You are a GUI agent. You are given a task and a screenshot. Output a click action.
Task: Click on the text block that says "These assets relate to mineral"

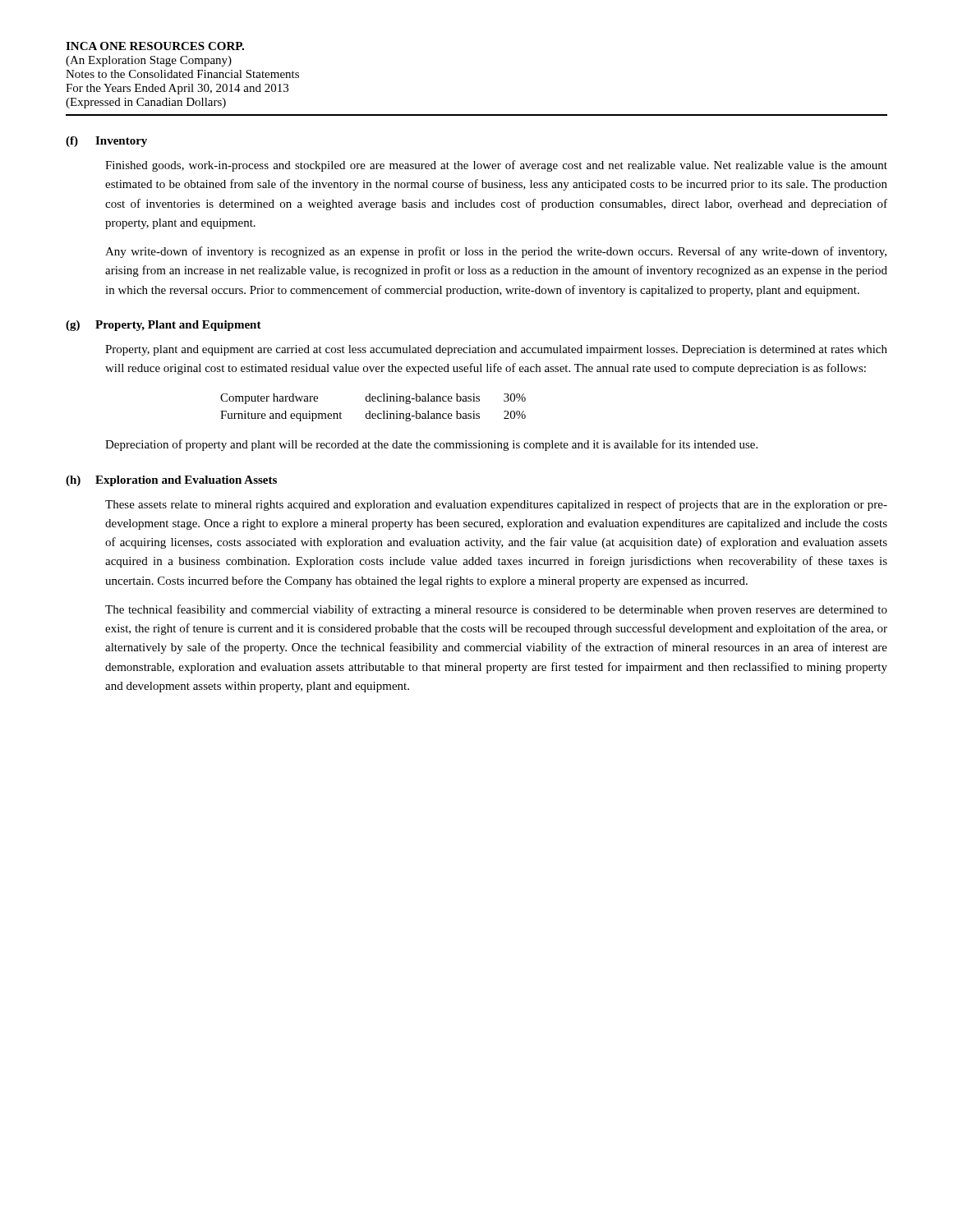[x=496, y=542]
